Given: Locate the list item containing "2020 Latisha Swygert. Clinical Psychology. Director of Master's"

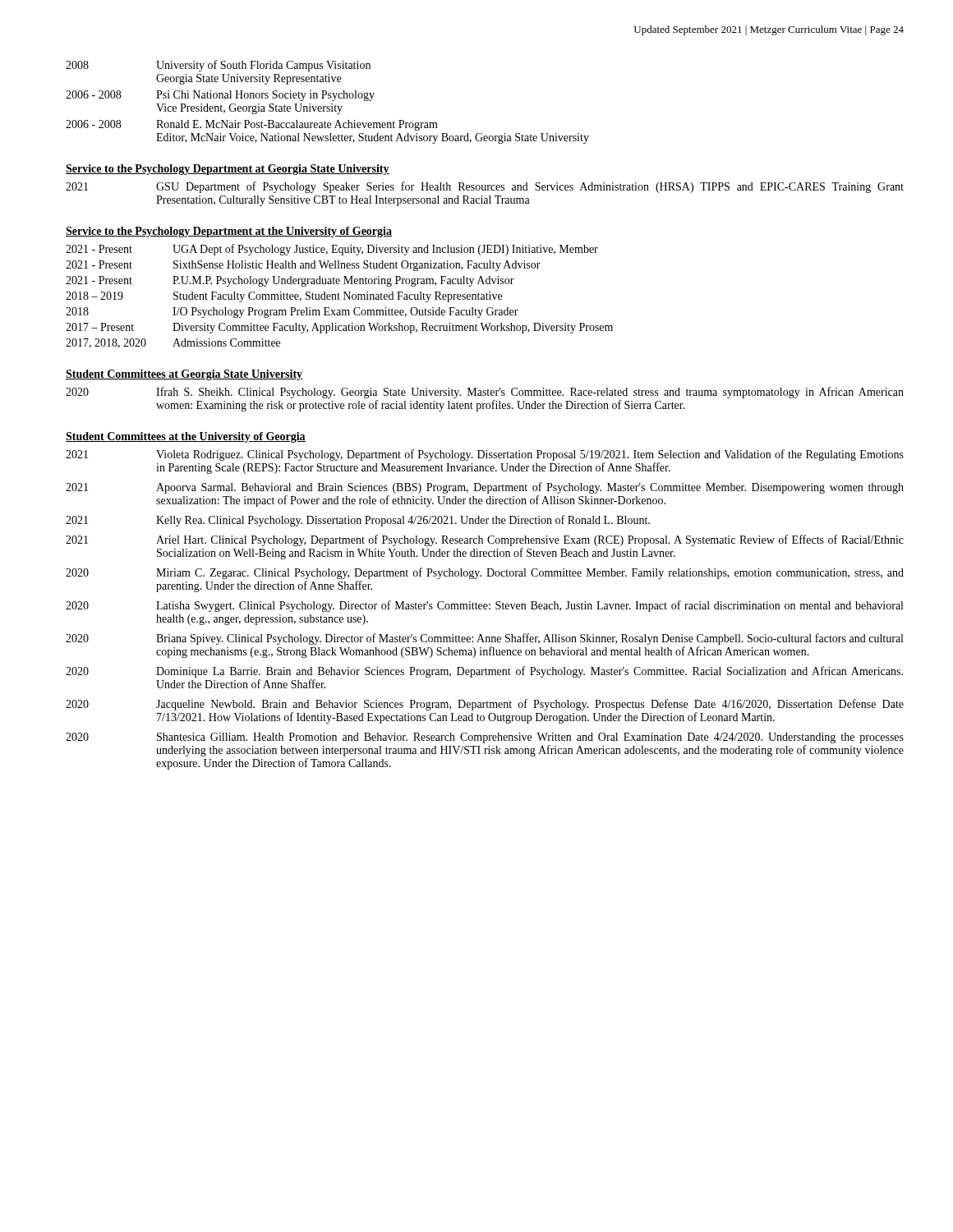Looking at the screenshot, I should click(485, 613).
